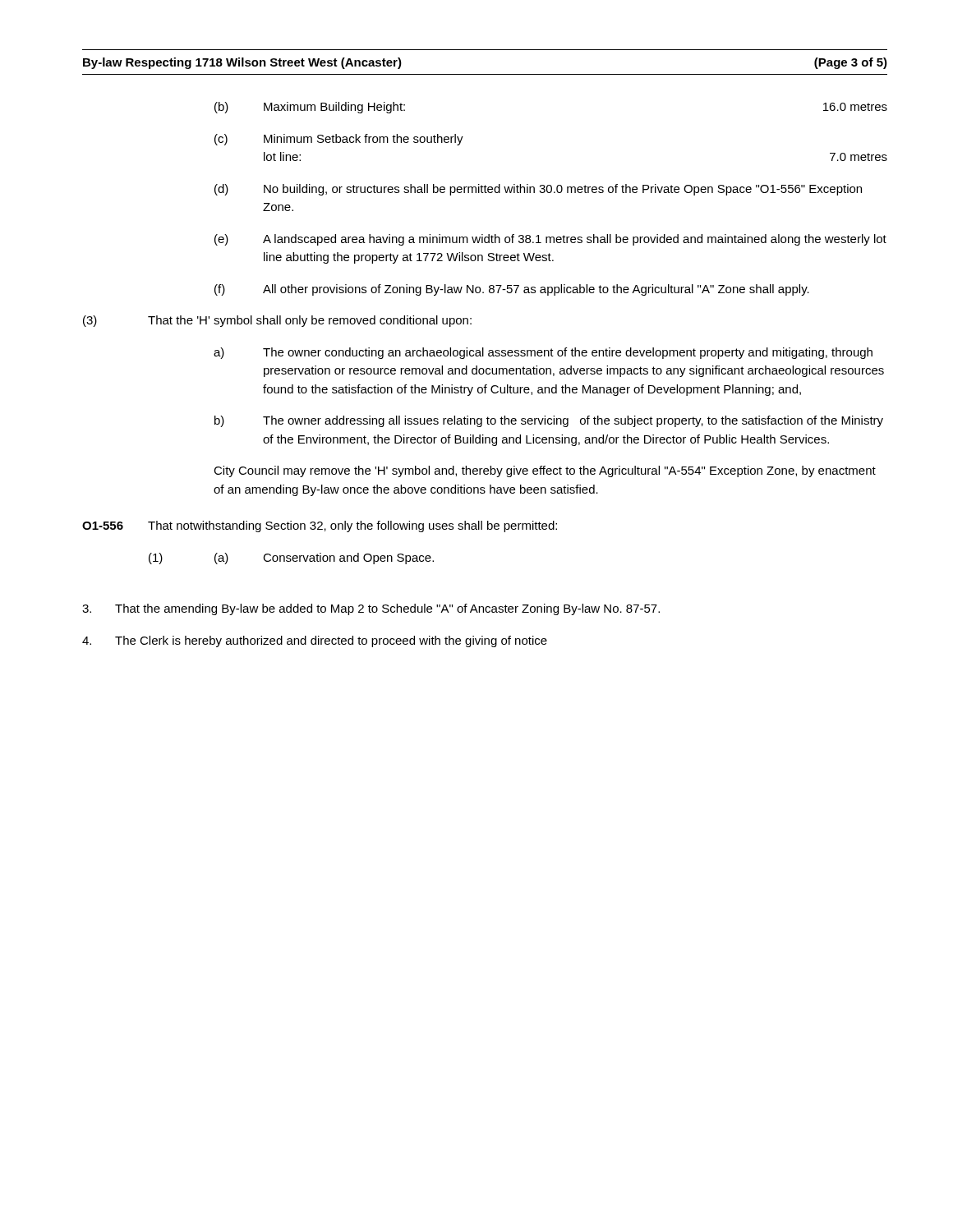Find the text starting "(f) All other provisions of"
Viewport: 953px width, 1232px height.
[x=550, y=289]
